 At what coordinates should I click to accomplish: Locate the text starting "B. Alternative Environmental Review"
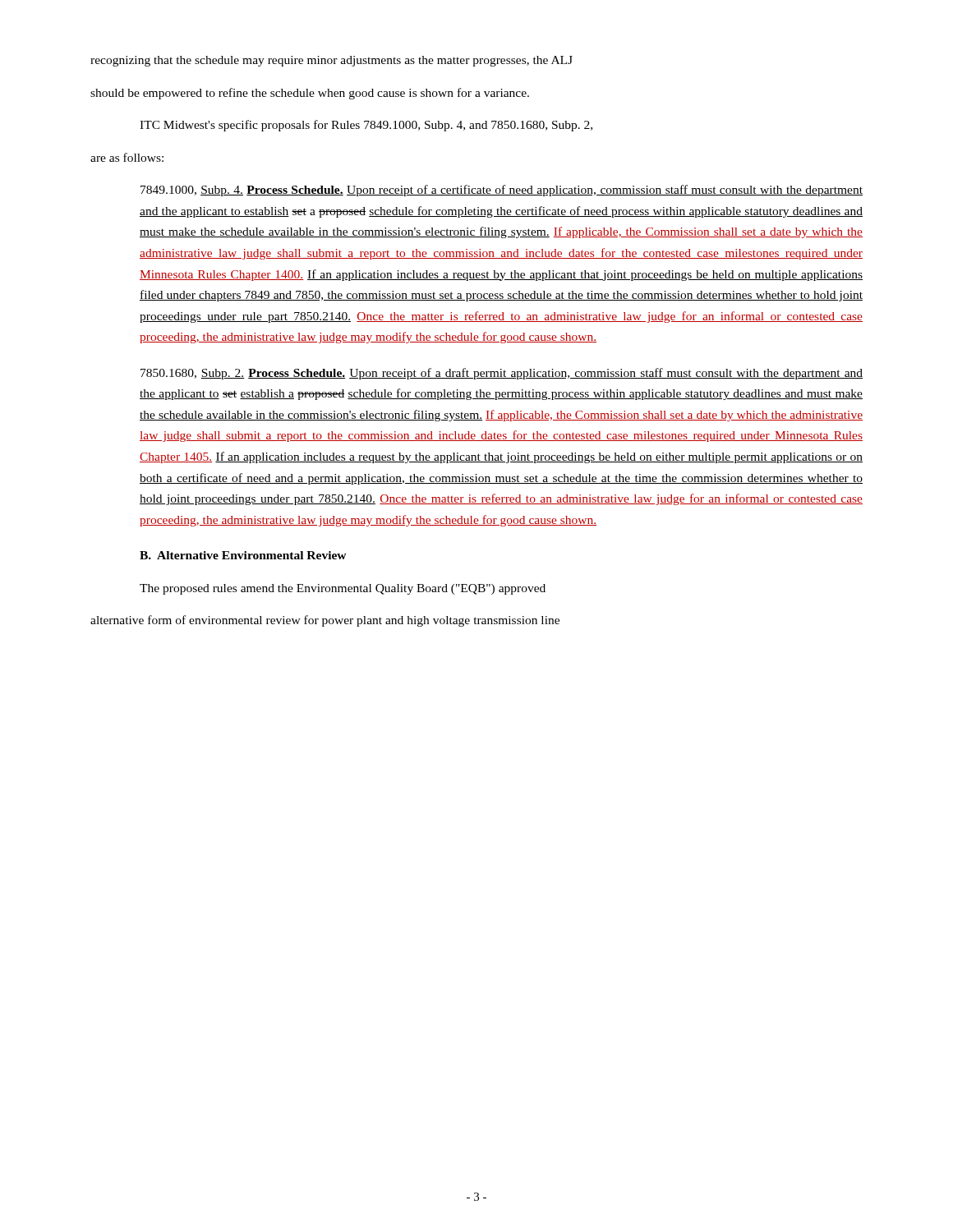click(x=243, y=555)
